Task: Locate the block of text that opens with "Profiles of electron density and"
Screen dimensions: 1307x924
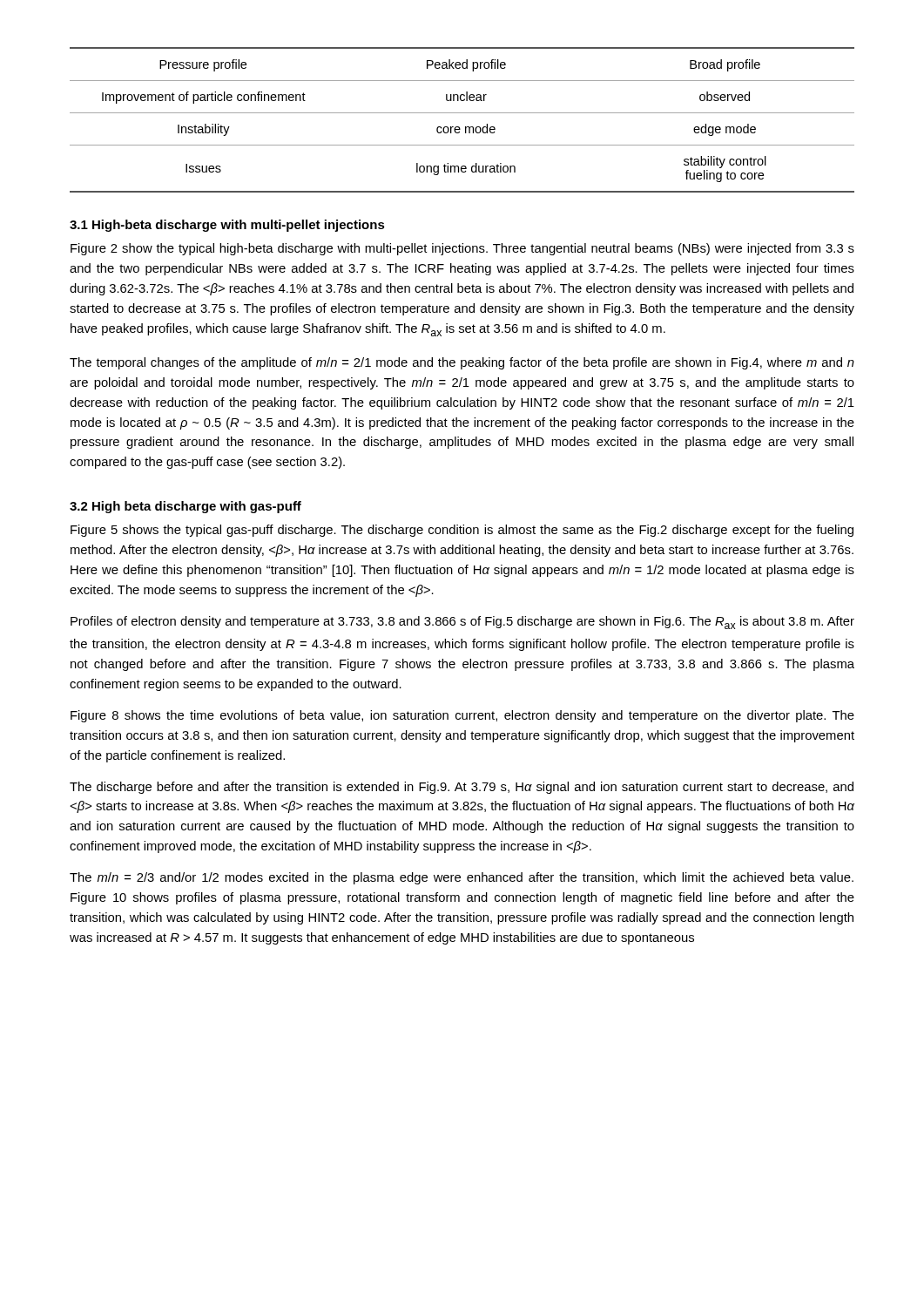Action: click(462, 653)
